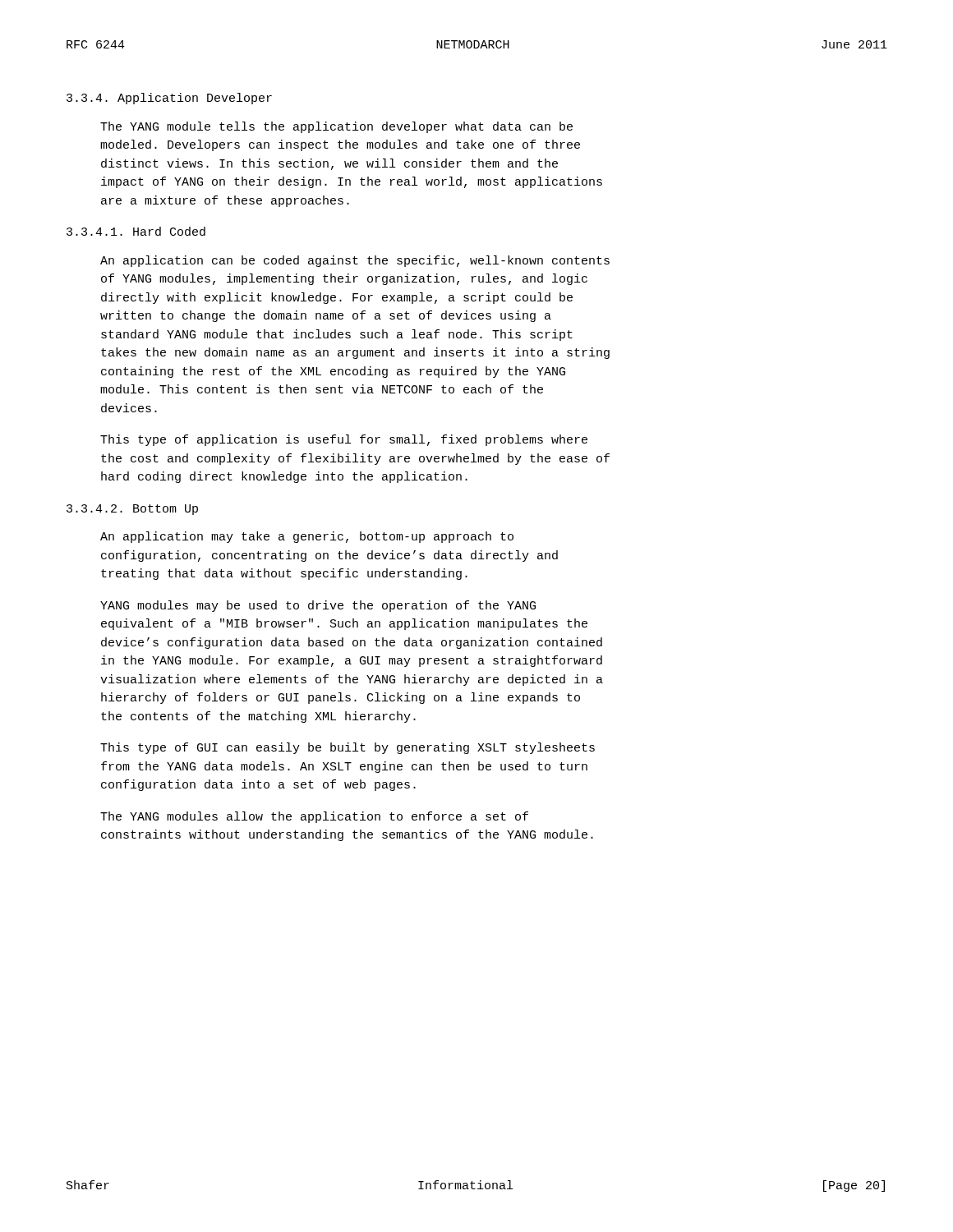The image size is (953, 1232).
Task: Select the element starting "The YANG modules allow the application to"
Action: click(348, 826)
